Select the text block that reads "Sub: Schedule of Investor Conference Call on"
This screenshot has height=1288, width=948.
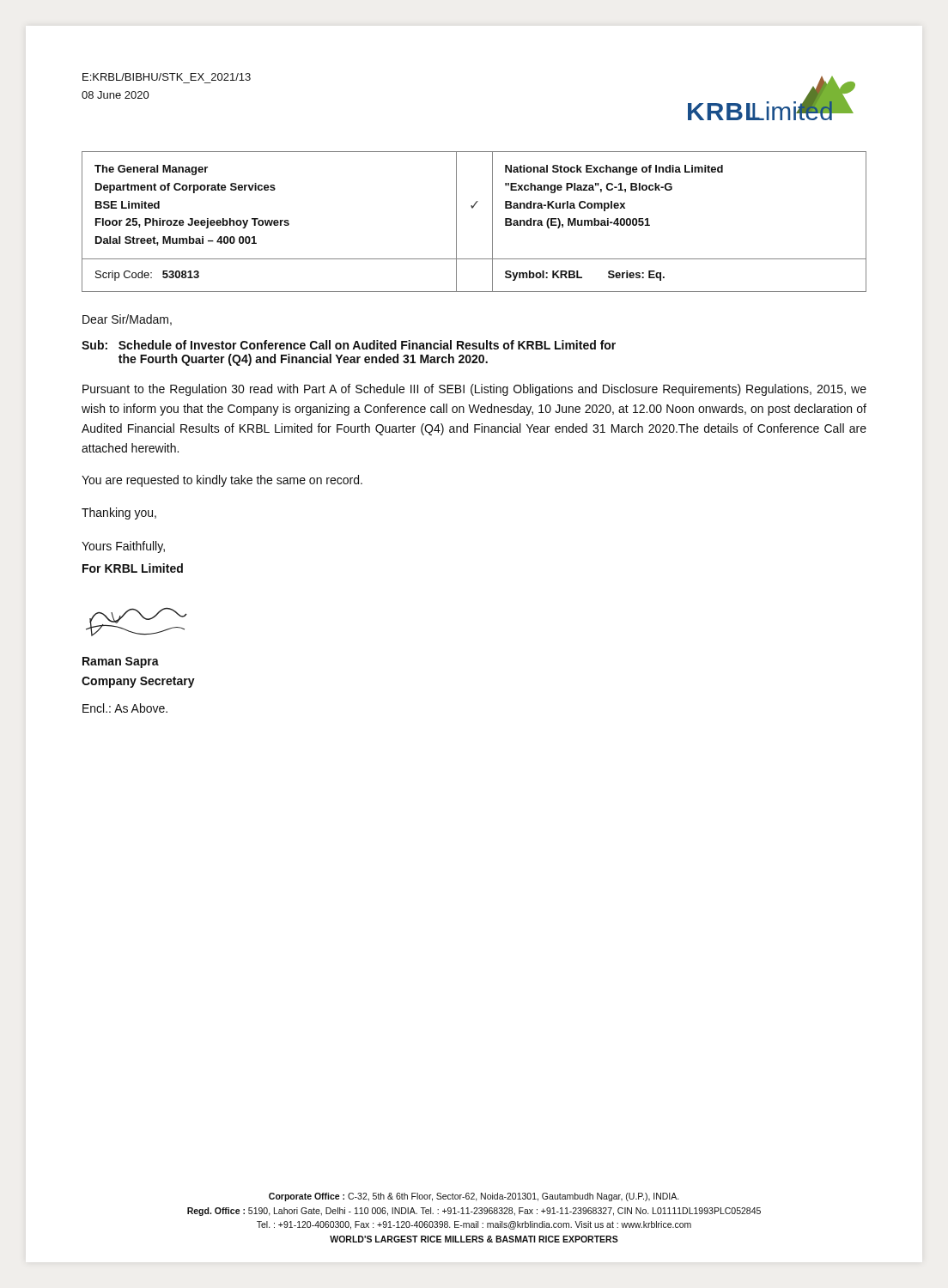click(349, 352)
